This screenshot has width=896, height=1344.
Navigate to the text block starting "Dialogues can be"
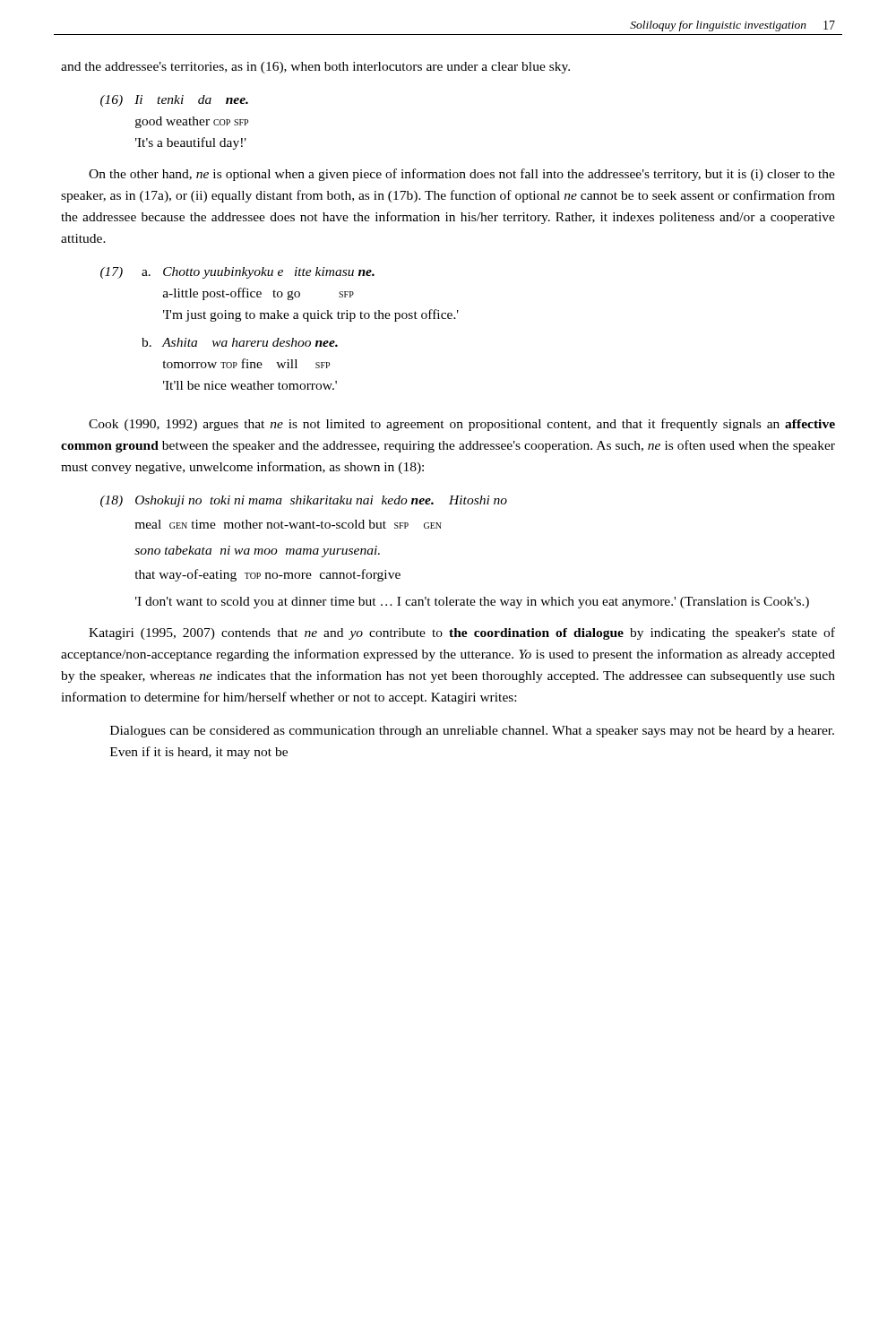click(472, 741)
